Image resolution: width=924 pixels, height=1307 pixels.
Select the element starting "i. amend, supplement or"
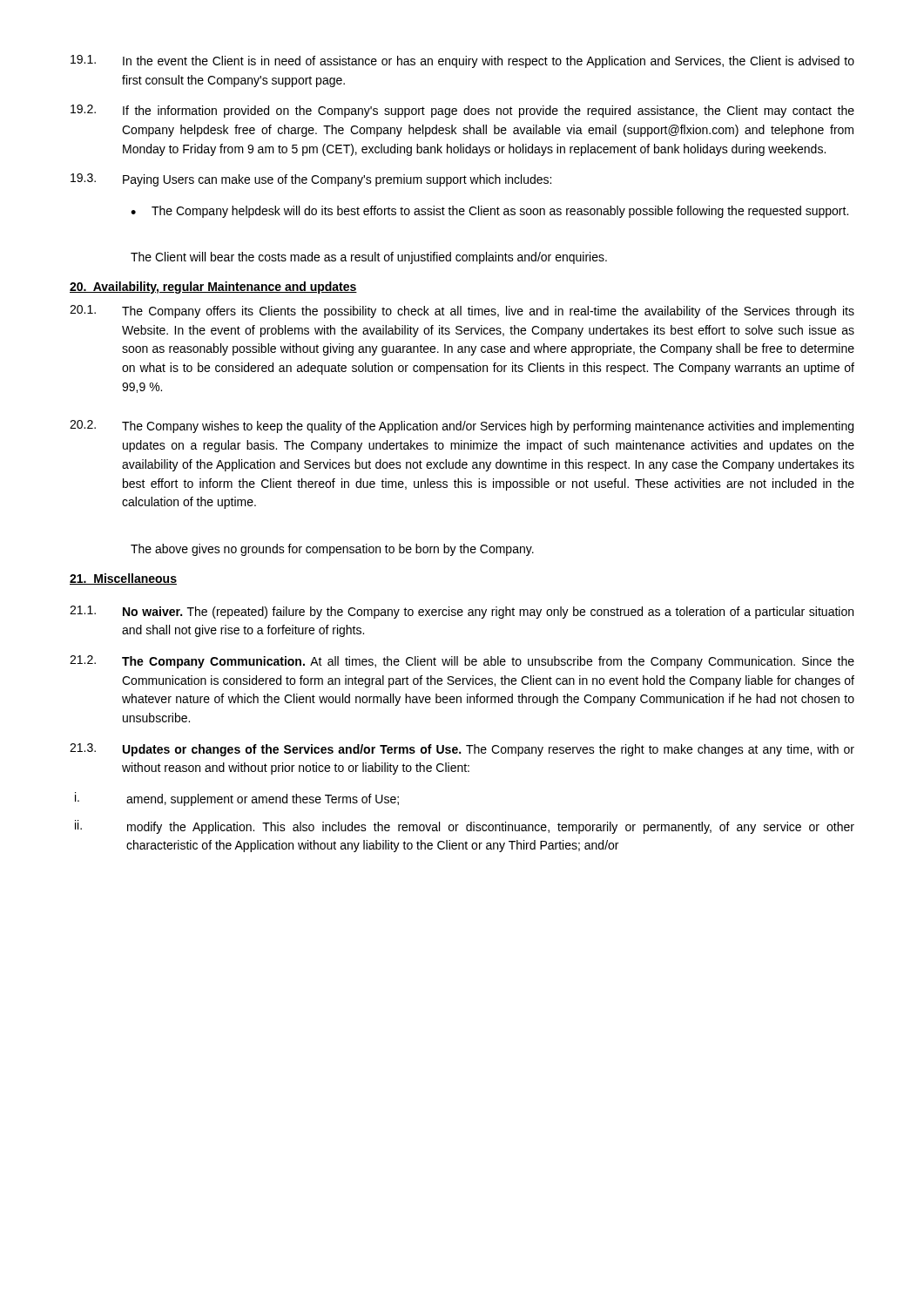237,799
